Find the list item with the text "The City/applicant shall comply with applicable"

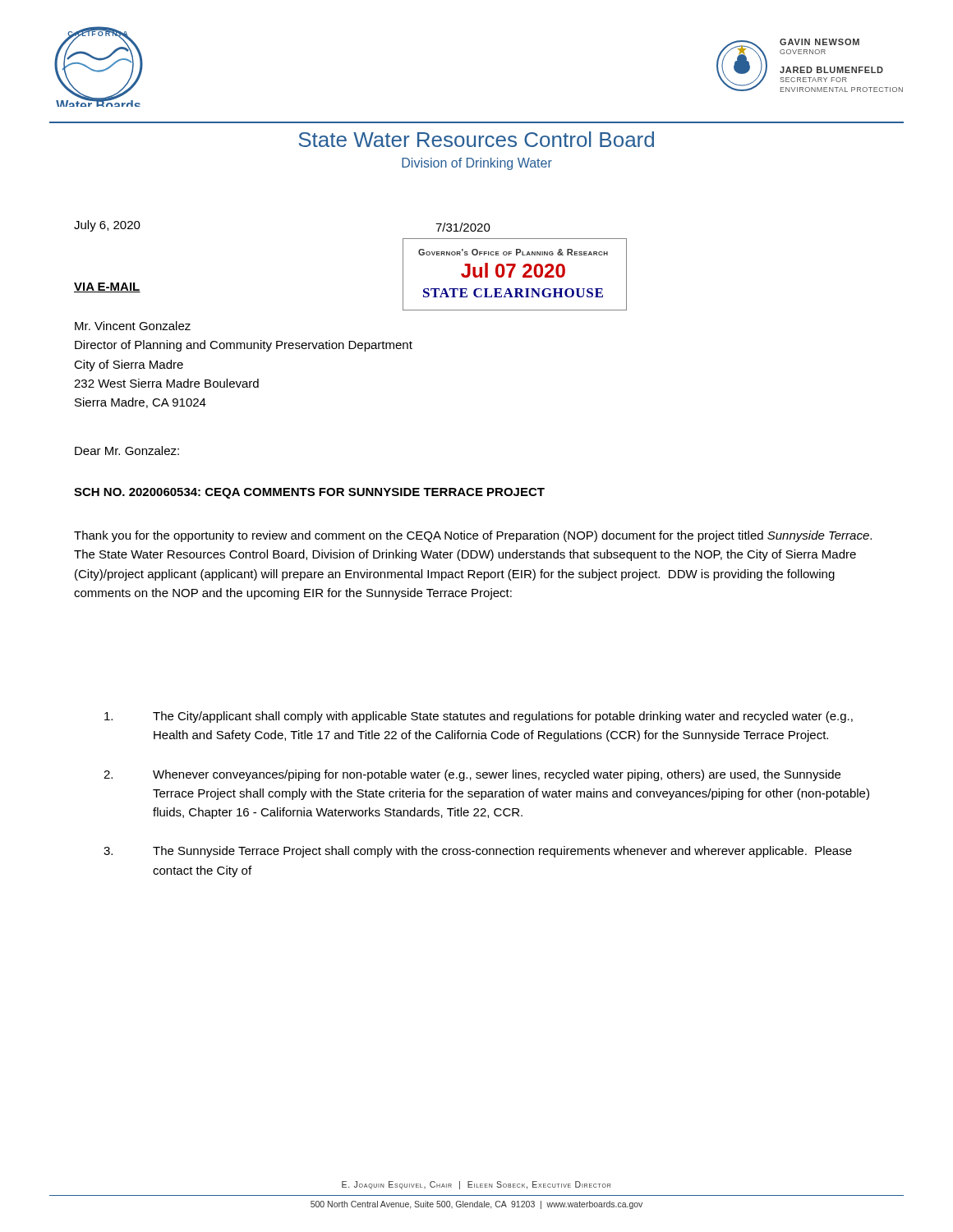(x=476, y=725)
